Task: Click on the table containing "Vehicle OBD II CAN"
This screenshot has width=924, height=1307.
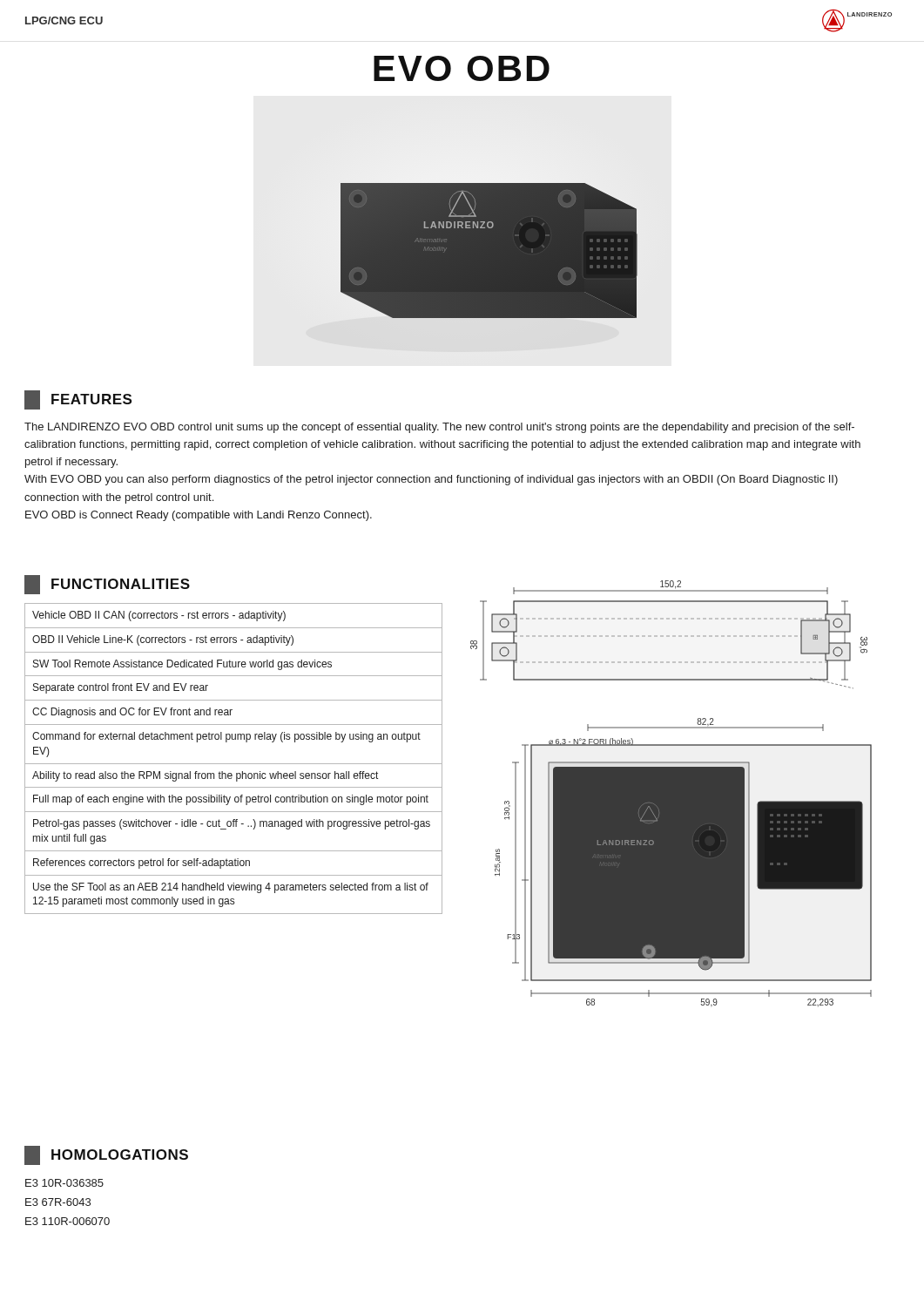Action: (x=233, y=759)
